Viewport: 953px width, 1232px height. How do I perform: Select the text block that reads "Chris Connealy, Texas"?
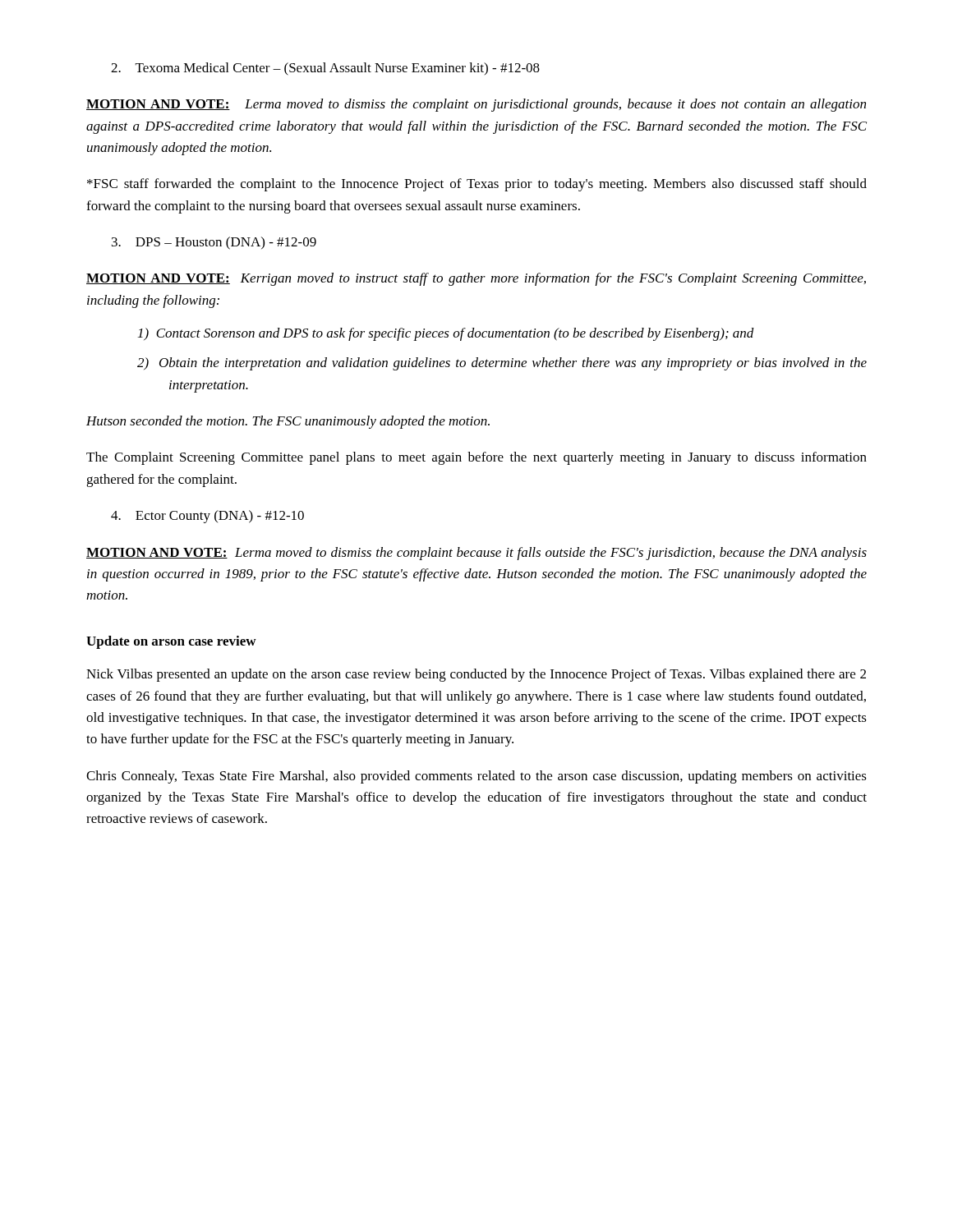(476, 797)
